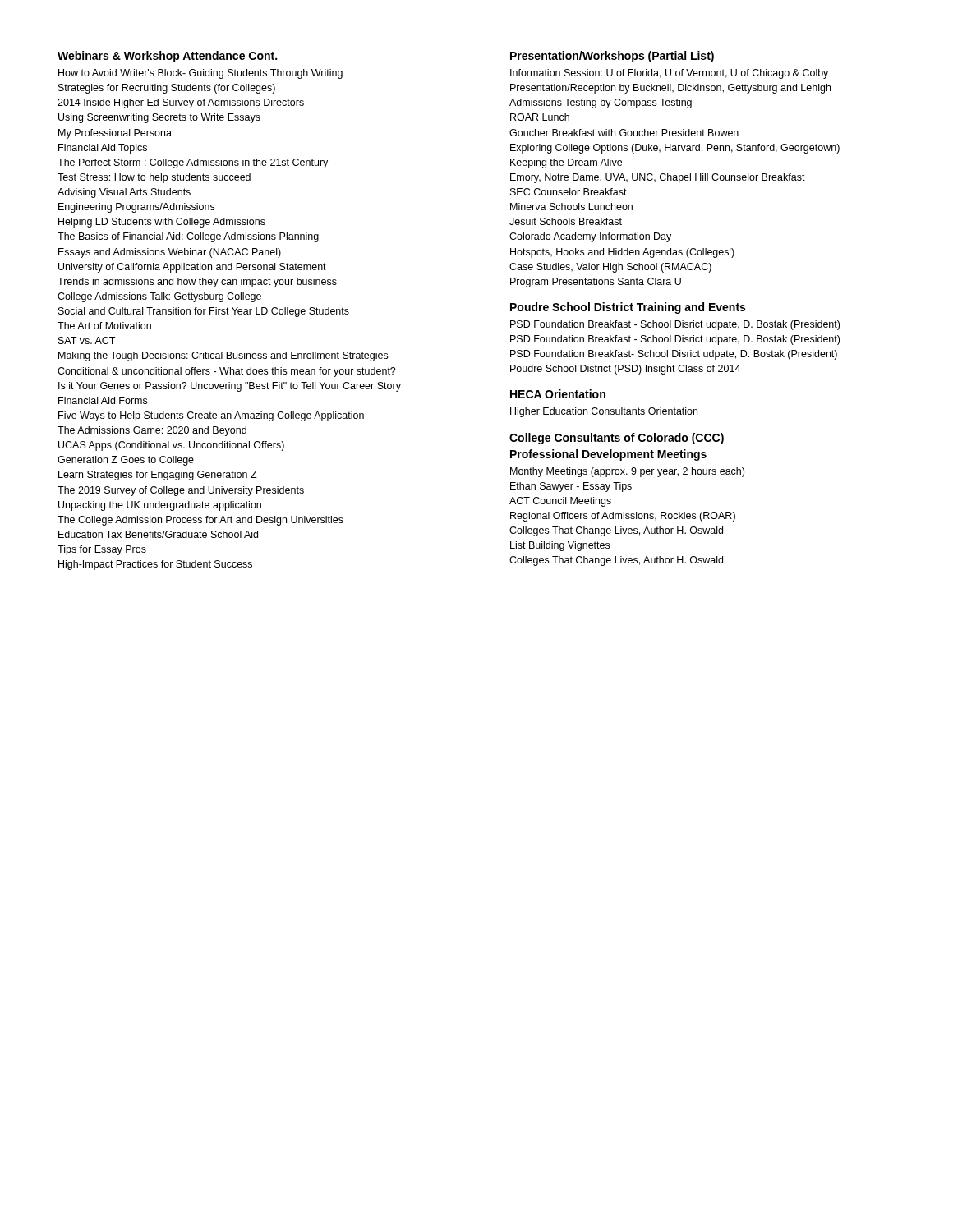Point to the block starting "Advising Visual Arts Students"
The image size is (953, 1232).
pyautogui.click(x=124, y=192)
